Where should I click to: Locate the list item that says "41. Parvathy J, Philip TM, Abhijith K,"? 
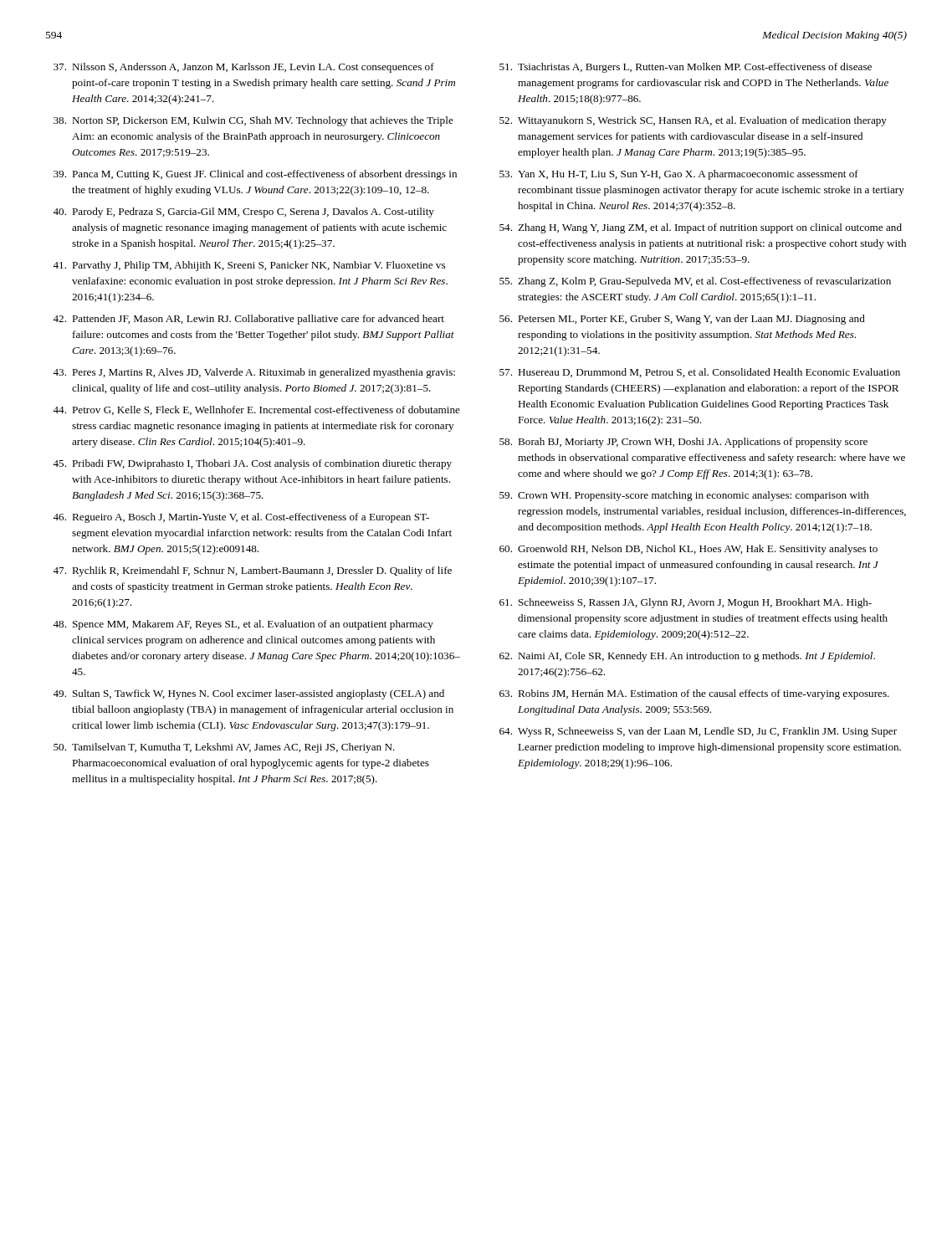253,281
